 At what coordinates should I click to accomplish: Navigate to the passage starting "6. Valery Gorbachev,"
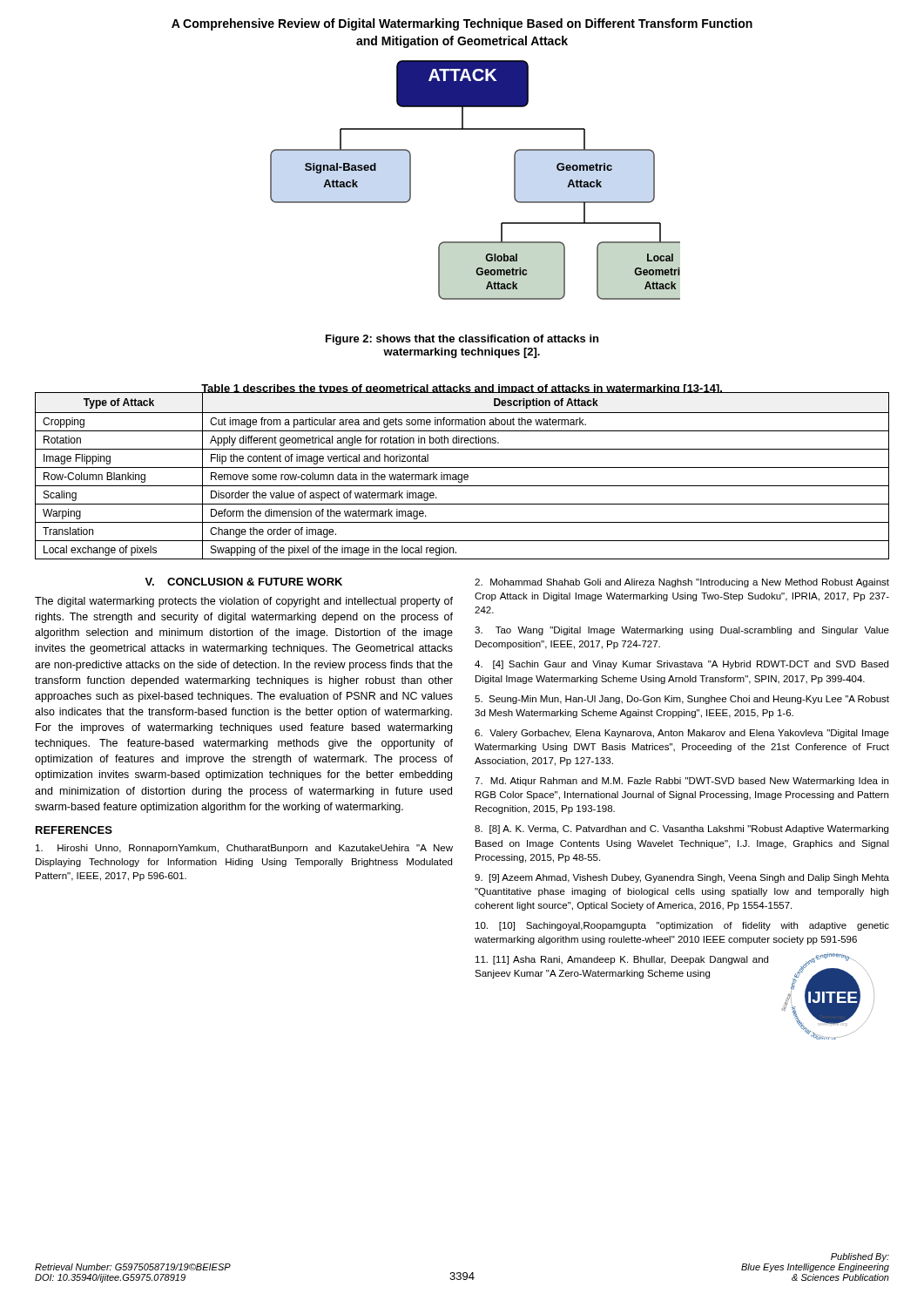click(682, 747)
